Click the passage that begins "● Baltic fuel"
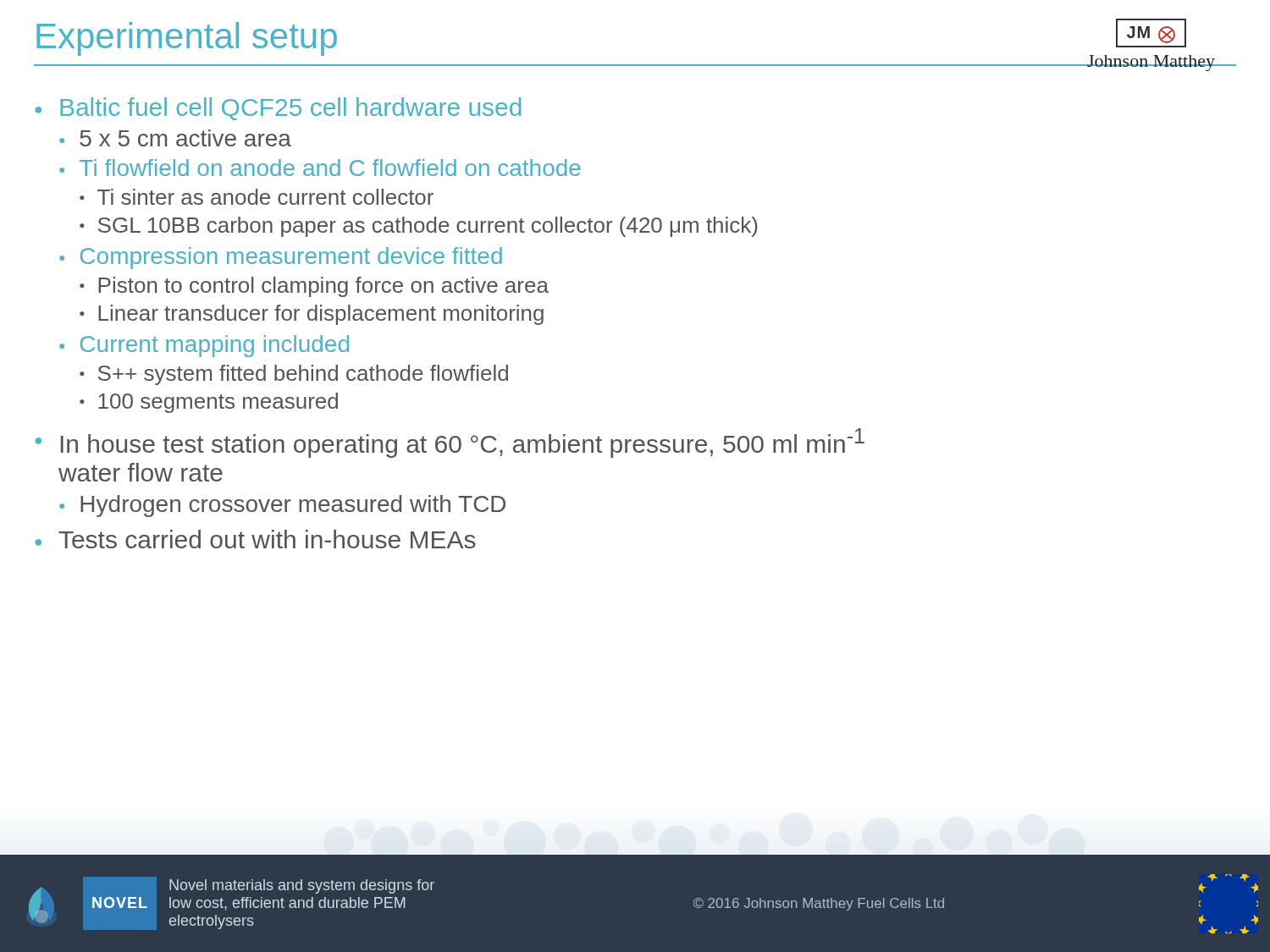 tap(278, 109)
